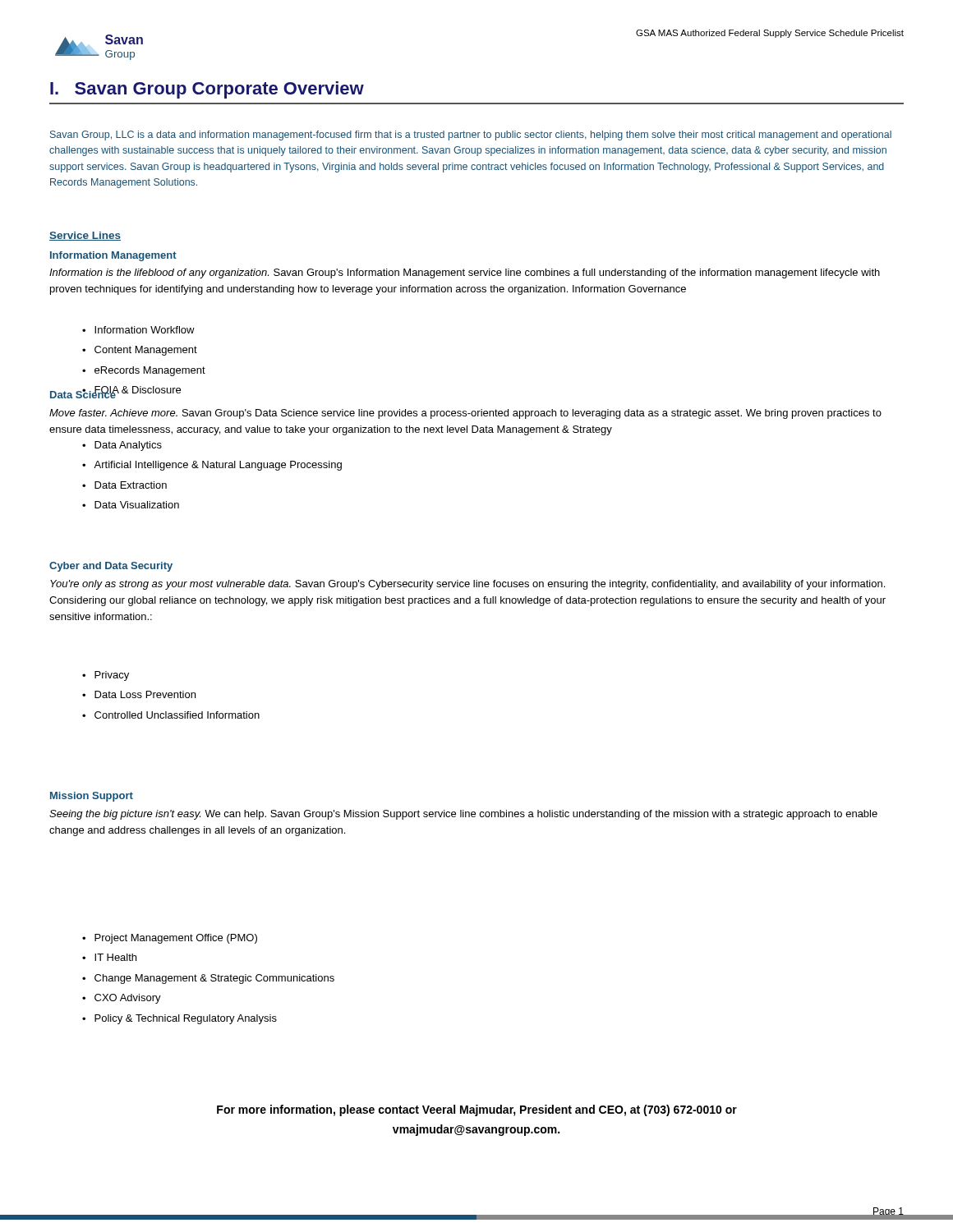Locate the text "CXO Advisory"
This screenshot has height=1232, width=953.
click(x=122, y=999)
